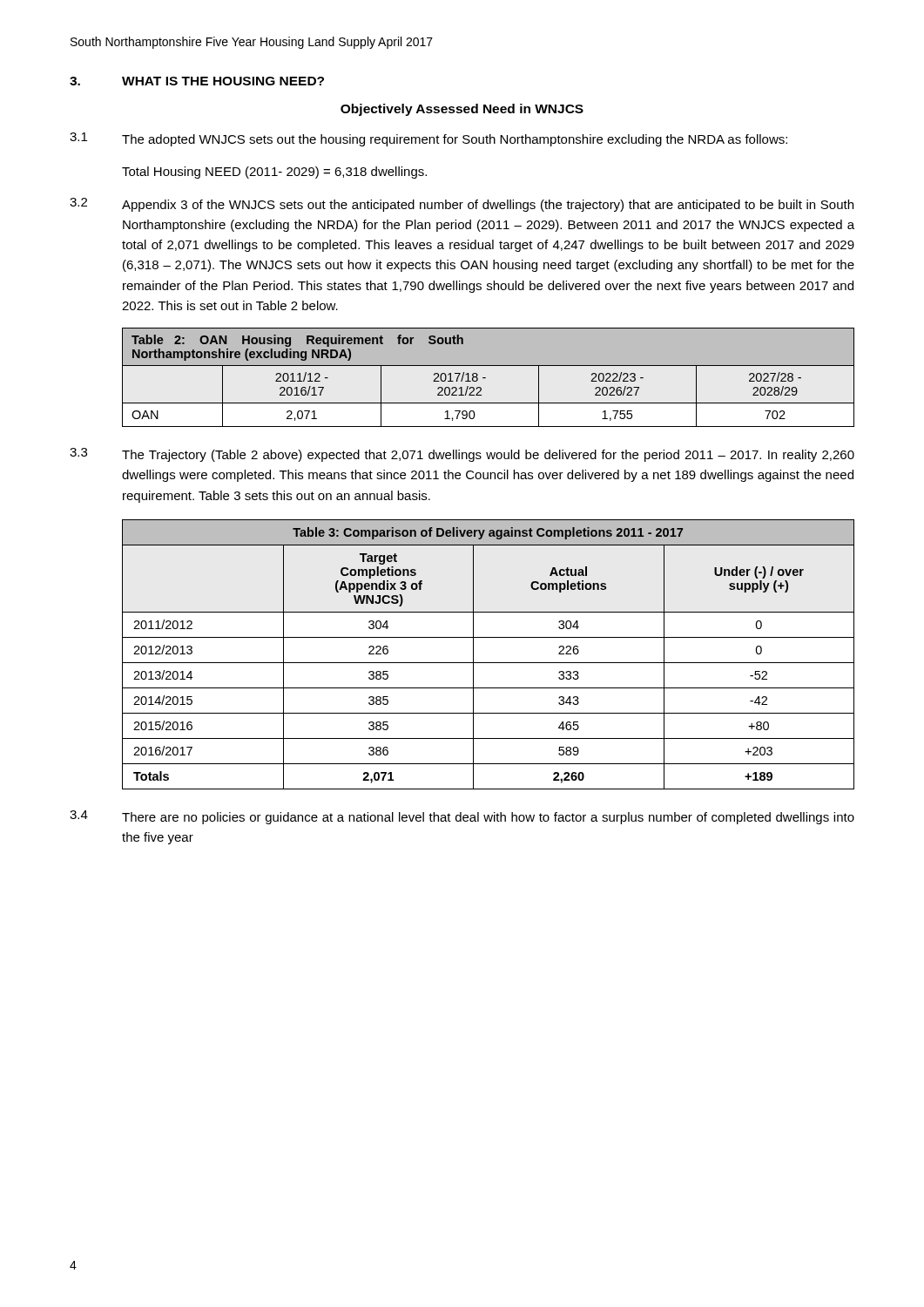Image resolution: width=924 pixels, height=1307 pixels.
Task: Find the element starting "3 The Trajectory (Table 2 above) expected that"
Action: pos(462,475)
